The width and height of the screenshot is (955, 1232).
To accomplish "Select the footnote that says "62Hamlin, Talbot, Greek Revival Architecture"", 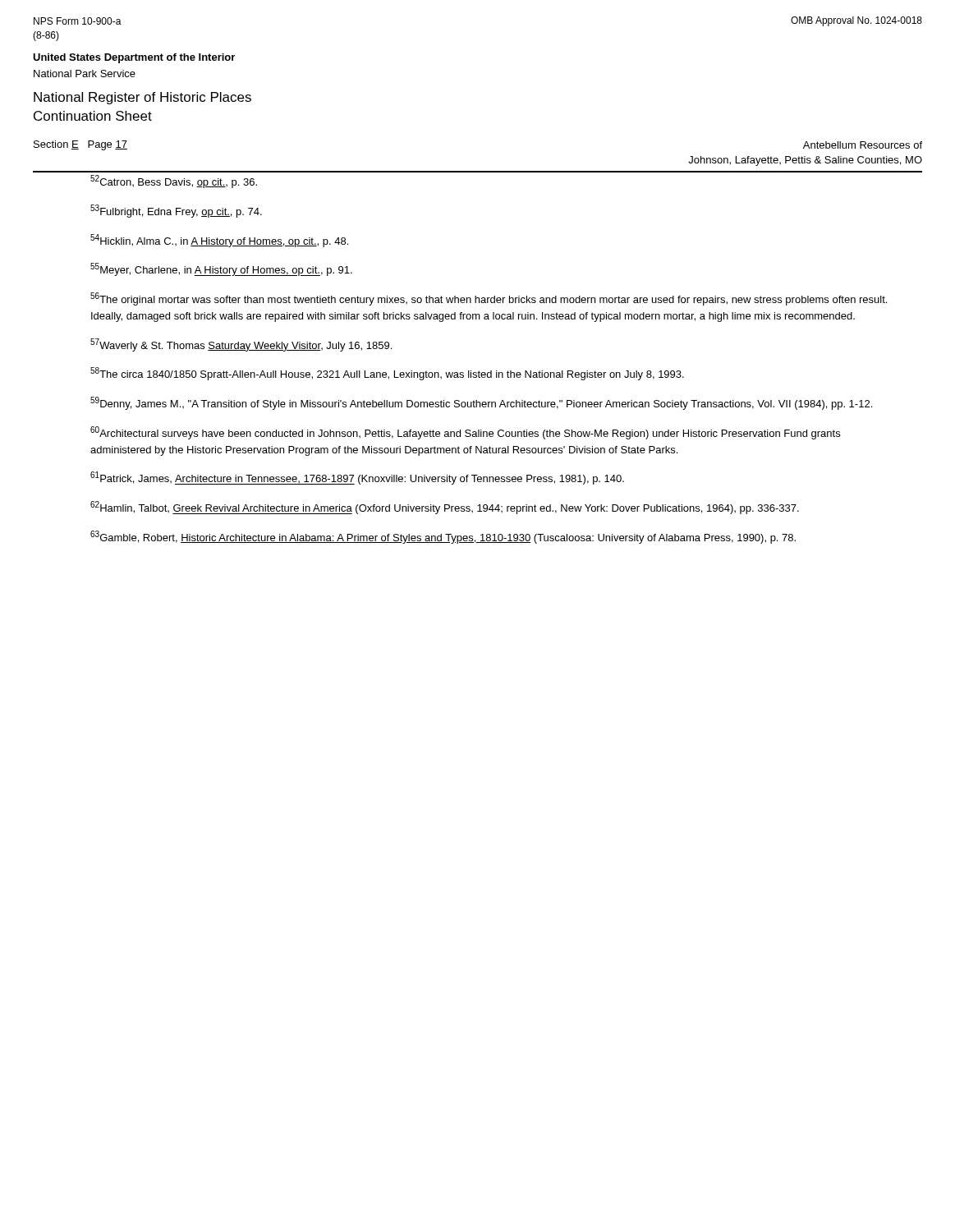I will (445, 508).
